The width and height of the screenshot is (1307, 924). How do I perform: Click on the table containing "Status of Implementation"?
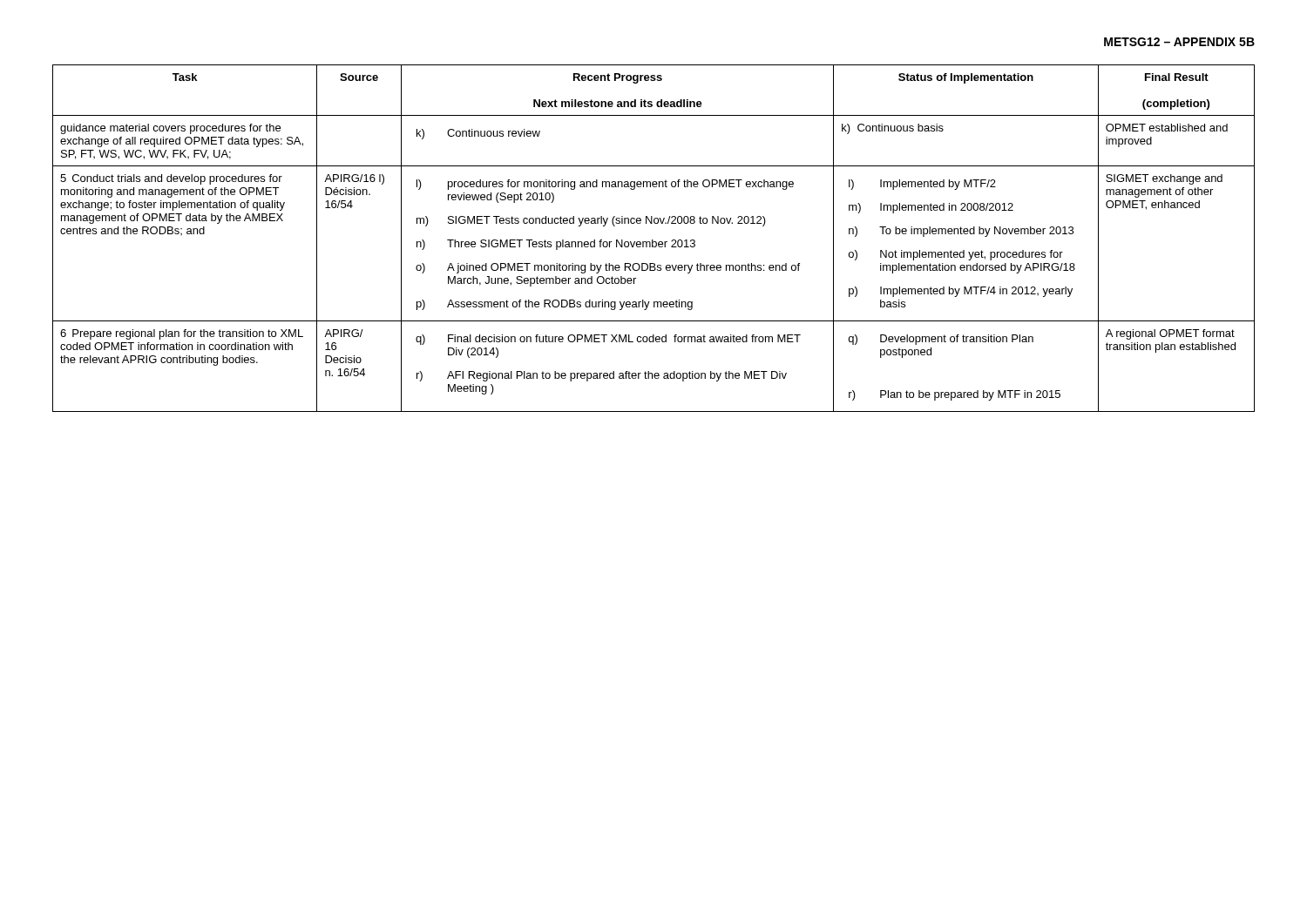coord(654,238)
